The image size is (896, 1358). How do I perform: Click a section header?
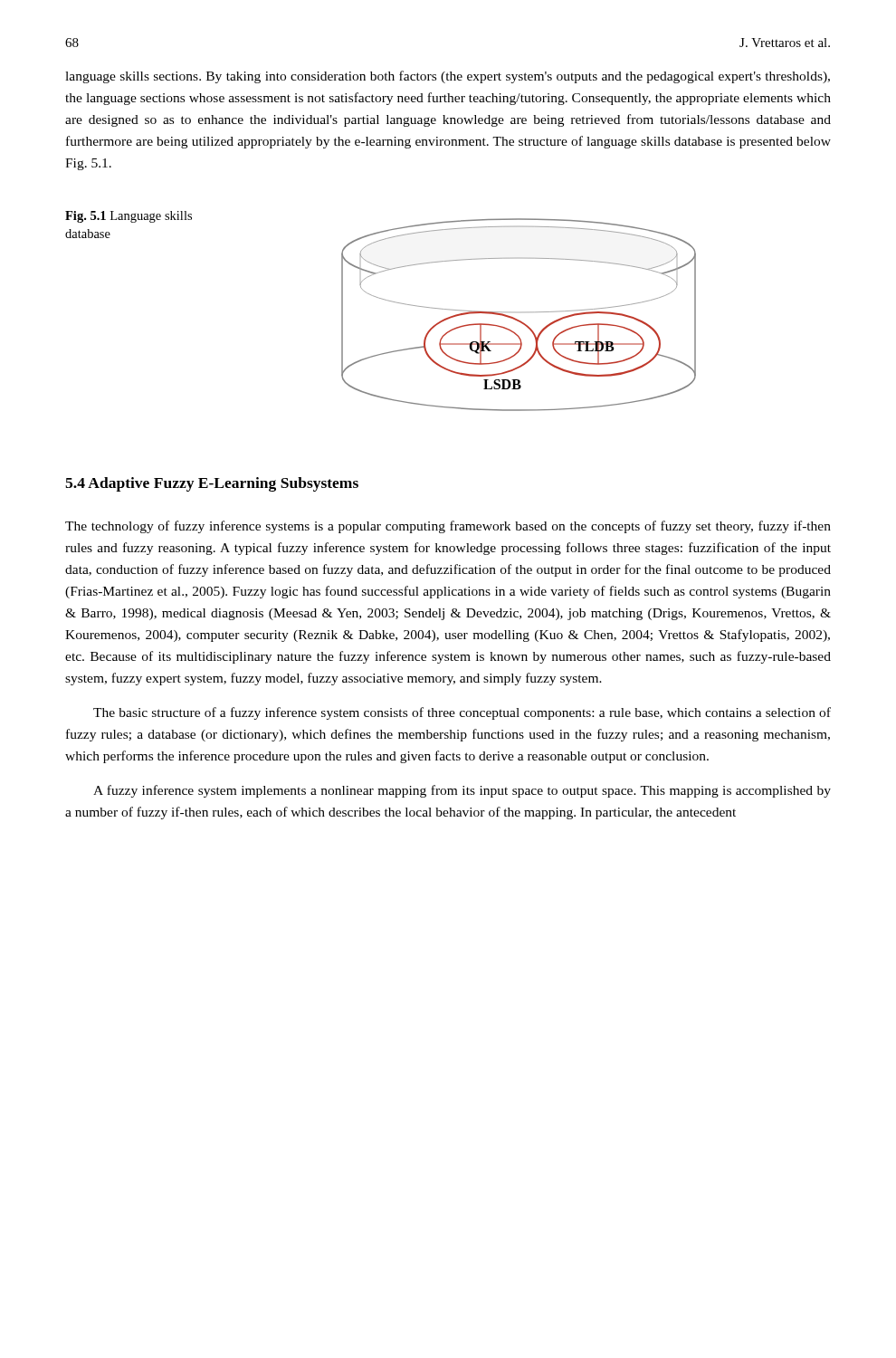212,483
